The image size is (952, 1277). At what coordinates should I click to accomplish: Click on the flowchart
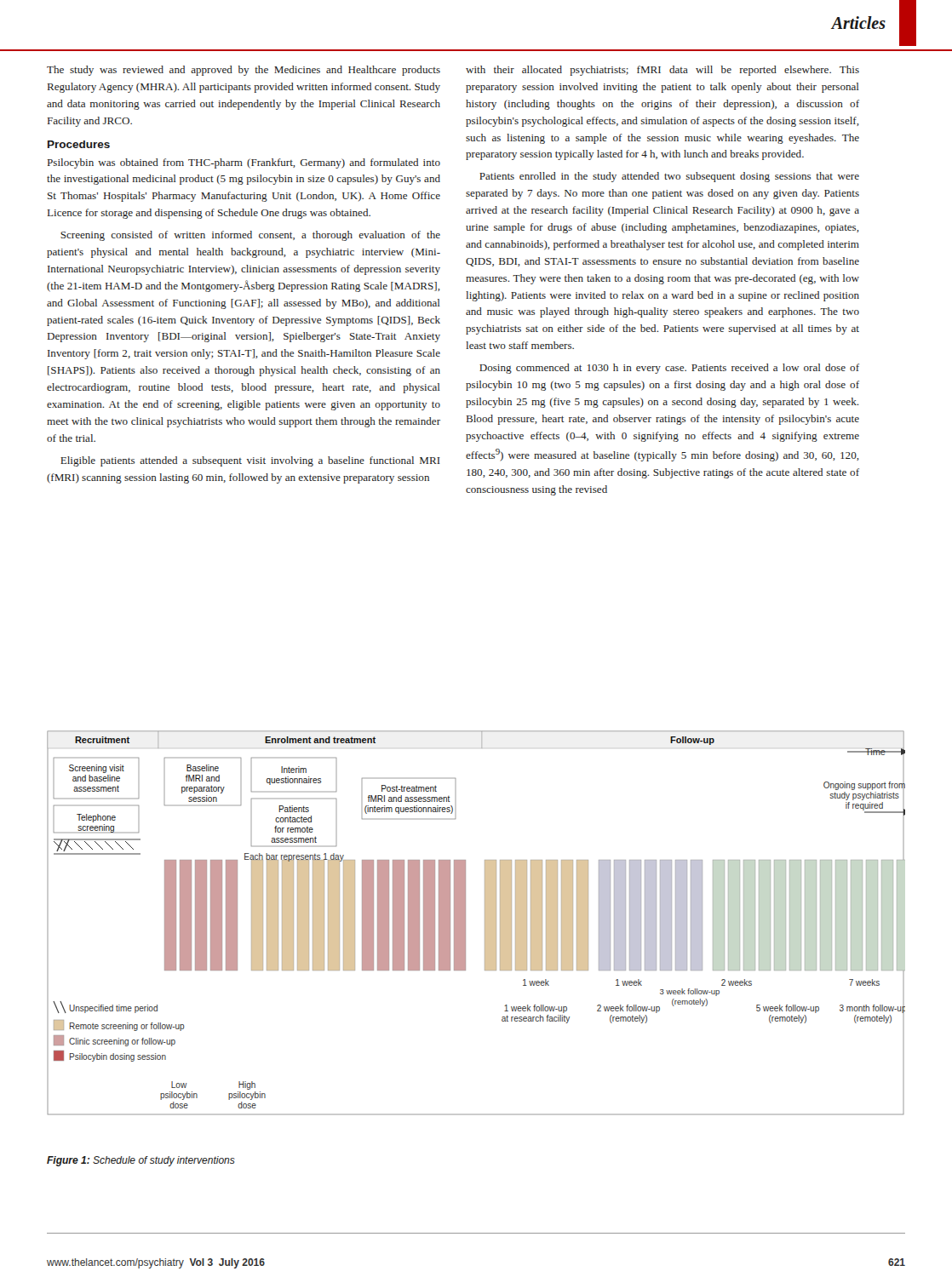476,939
